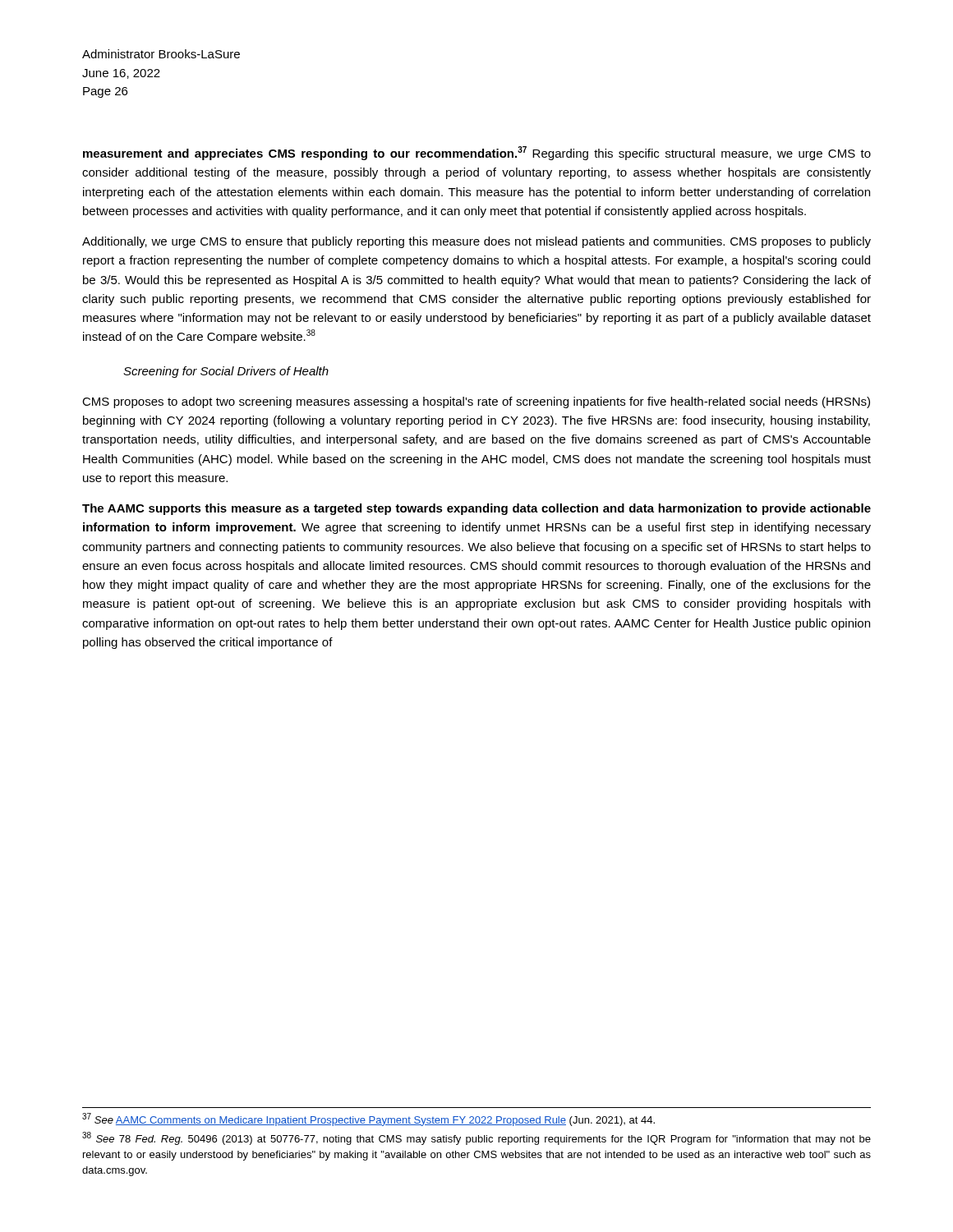The height and width of the screenshot is (1232, 953).
Task: Where is the passage that starts "measurement and appreciates CMS responding to our recommendation.37"?
Action: click(476, 182)
